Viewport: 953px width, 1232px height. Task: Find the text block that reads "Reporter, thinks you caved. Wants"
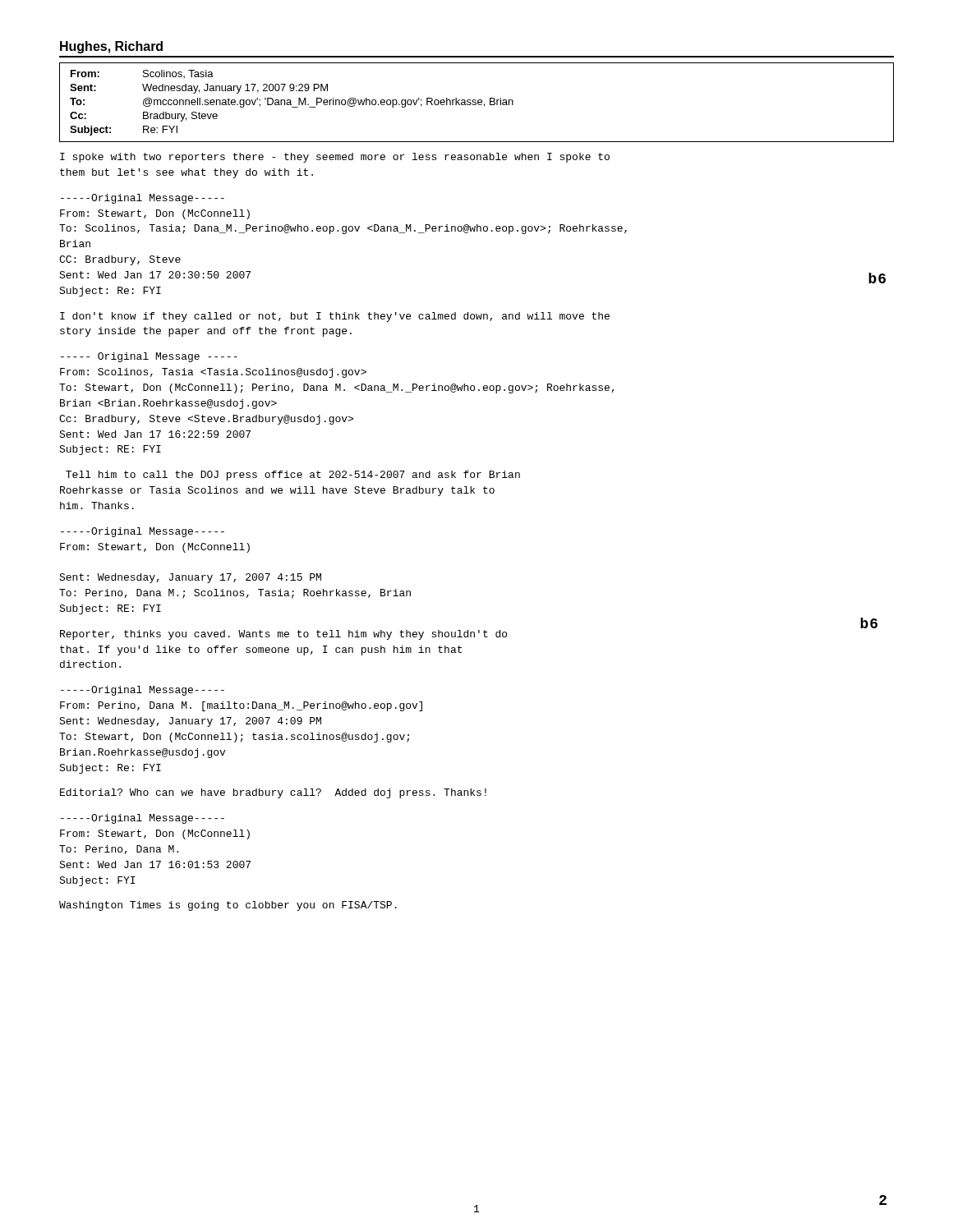283,650
